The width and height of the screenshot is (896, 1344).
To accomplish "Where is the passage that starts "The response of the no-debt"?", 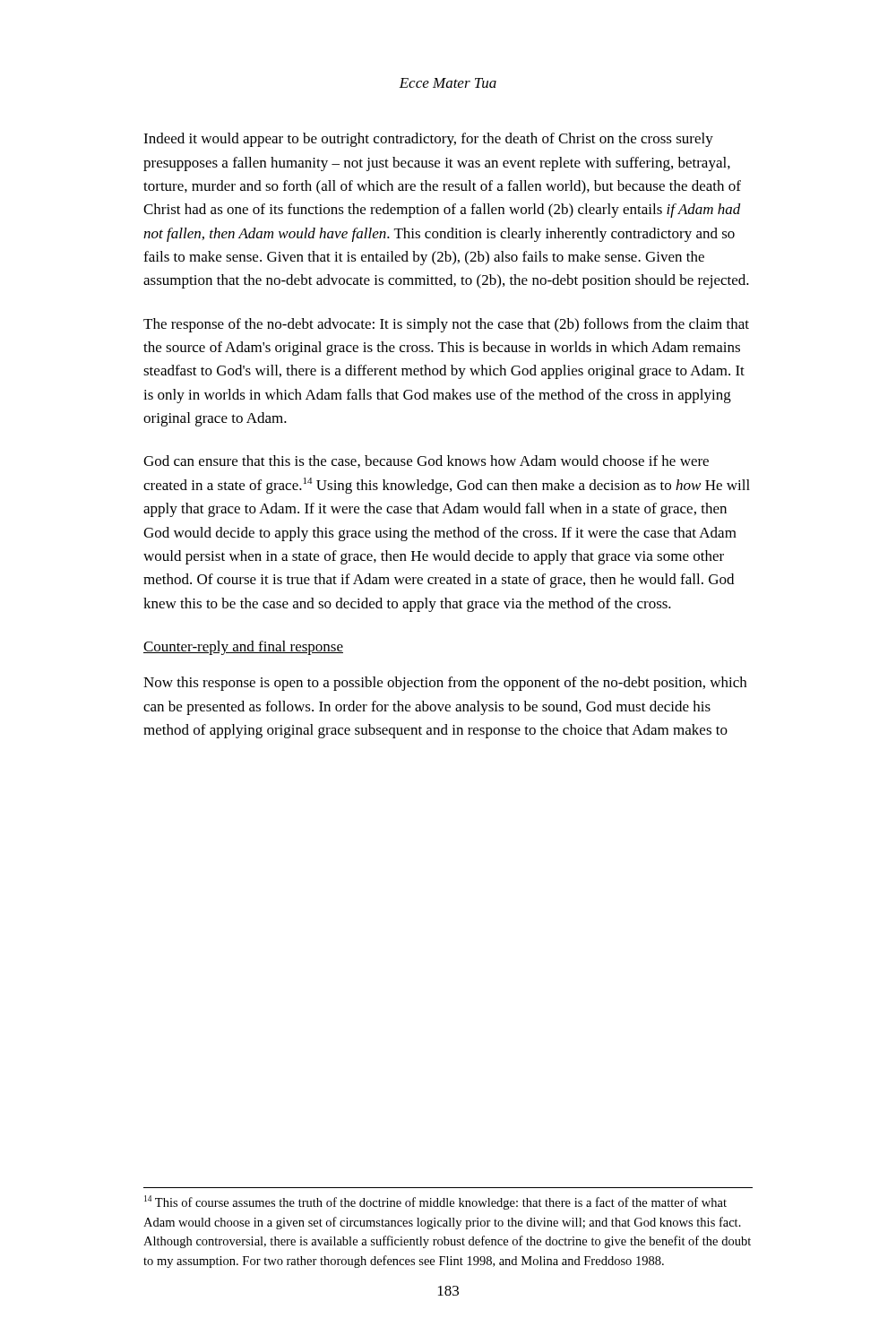I will point(448,371).
